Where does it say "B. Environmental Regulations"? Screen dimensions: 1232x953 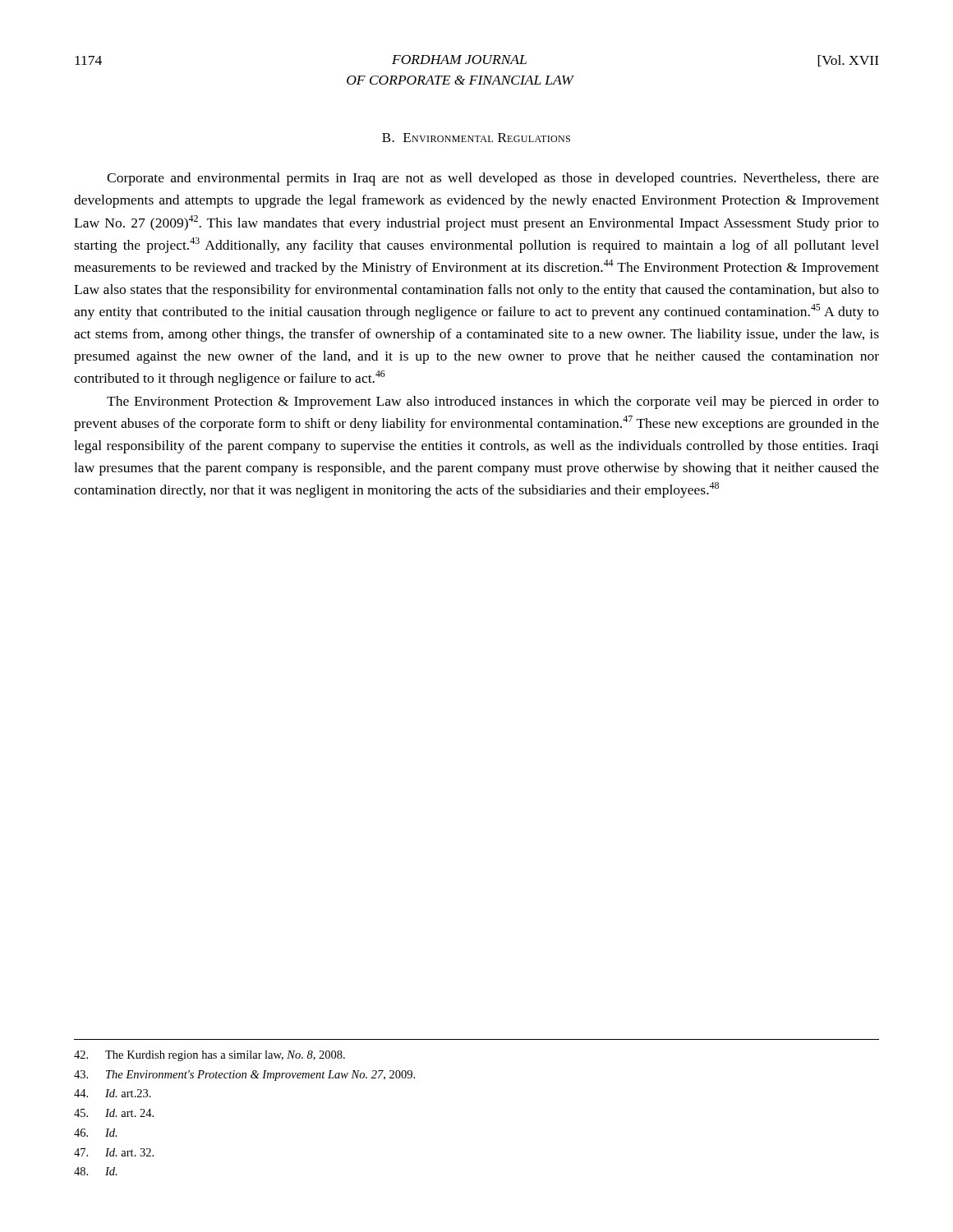point(476,138)
